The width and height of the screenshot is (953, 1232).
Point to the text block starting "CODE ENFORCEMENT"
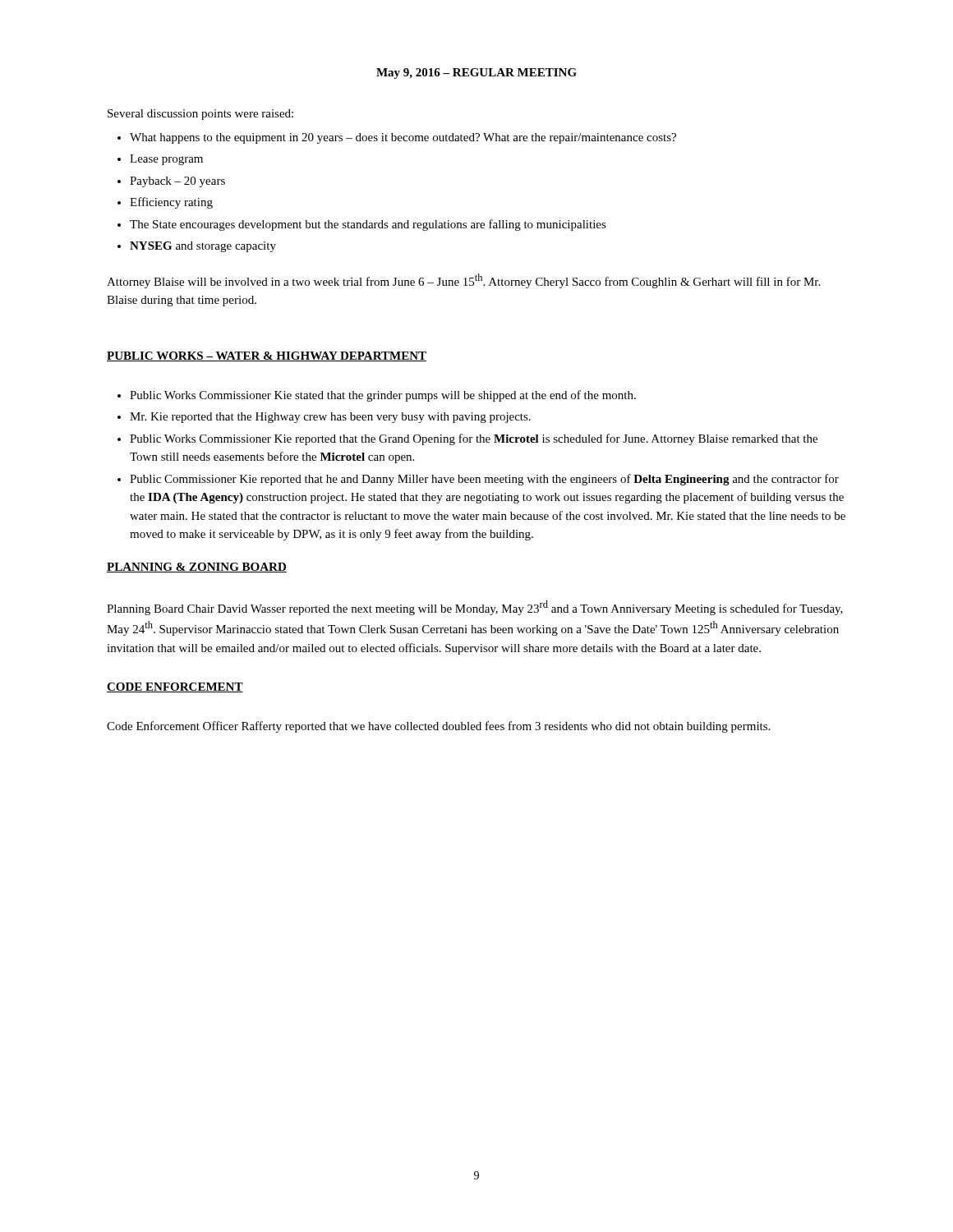coord(175,687)
